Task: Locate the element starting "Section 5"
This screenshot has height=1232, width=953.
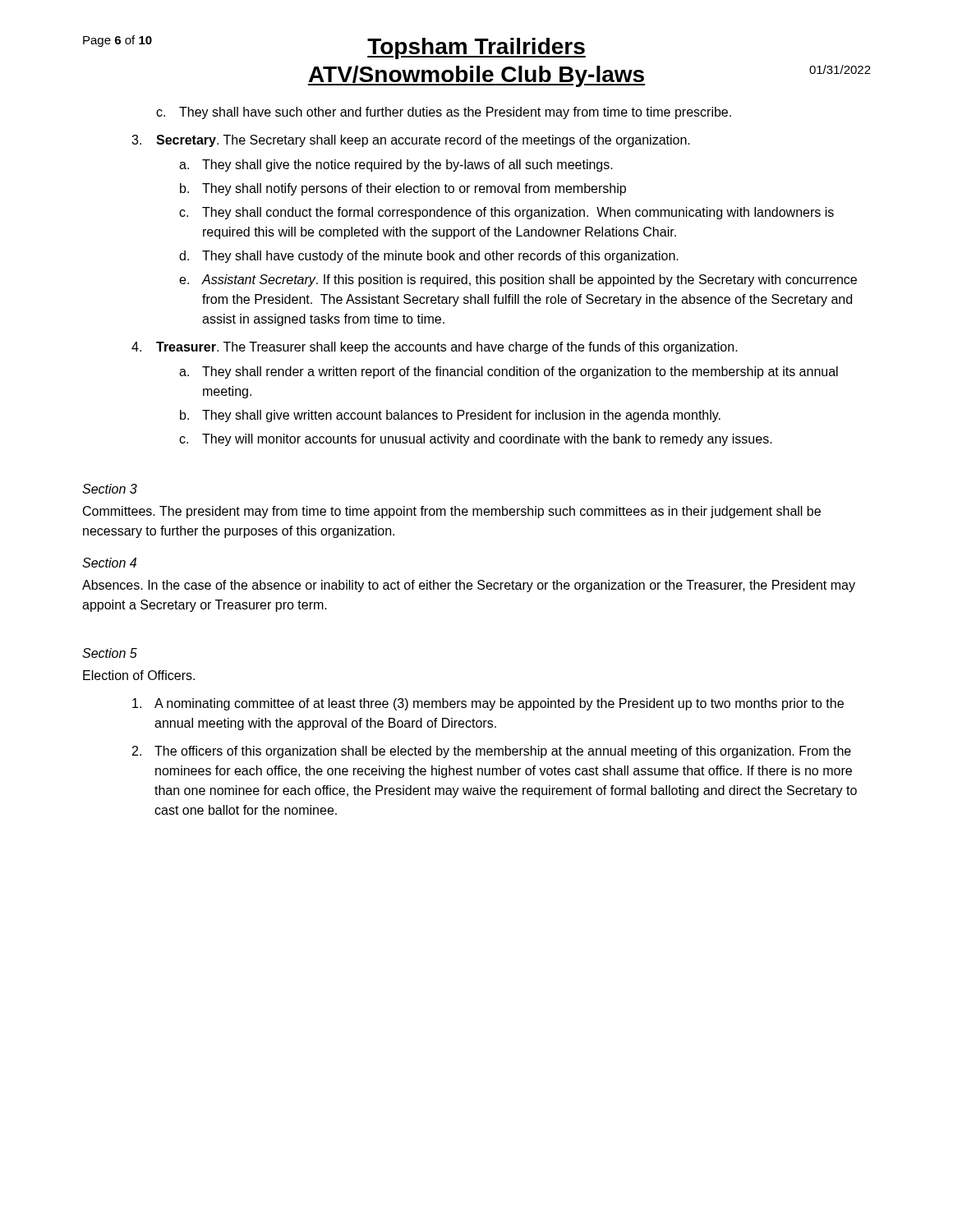Action: [110, 654]
